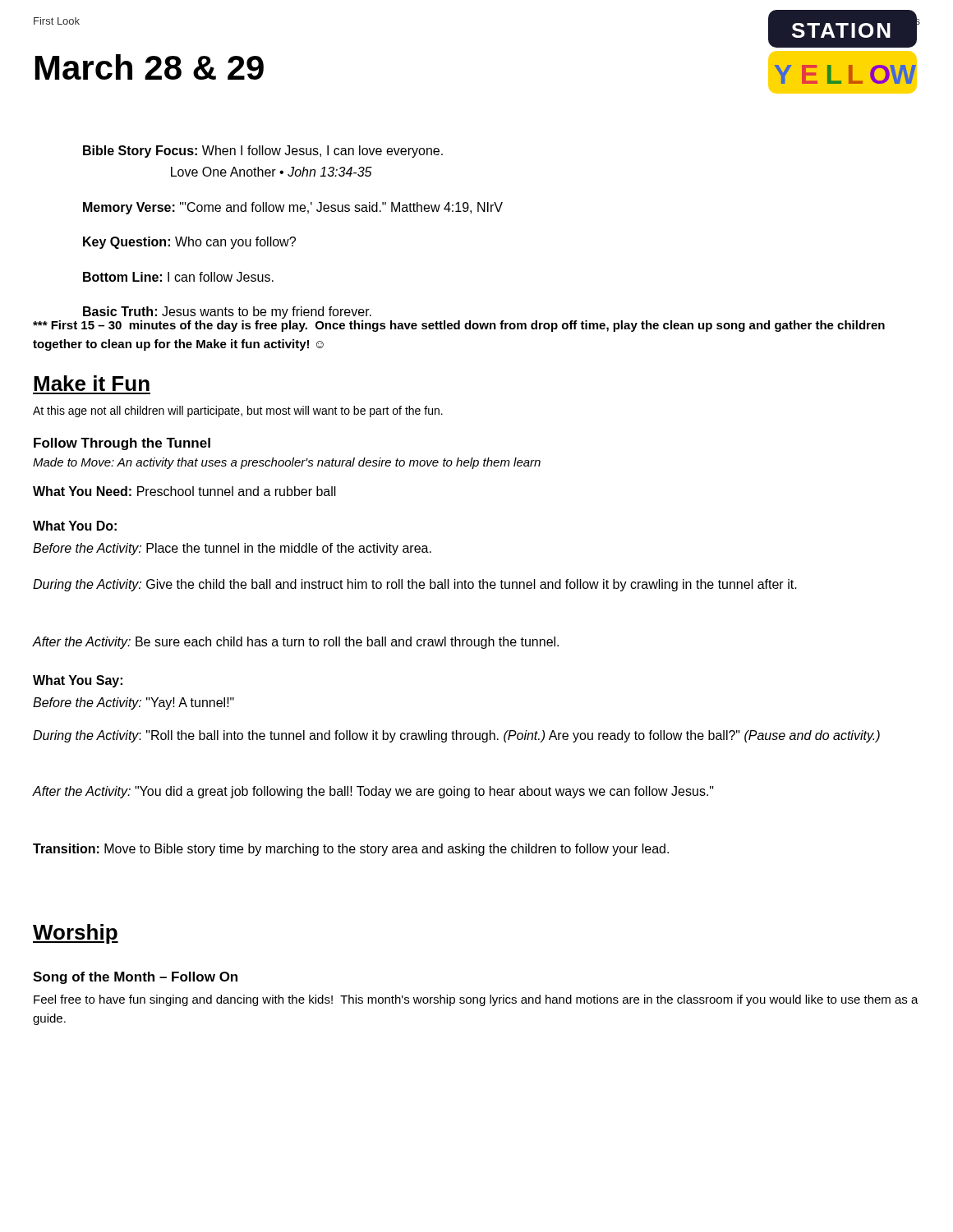Navigate to the element starting "Made to Move:"
953x1232 pixels.
pos(287,462)
